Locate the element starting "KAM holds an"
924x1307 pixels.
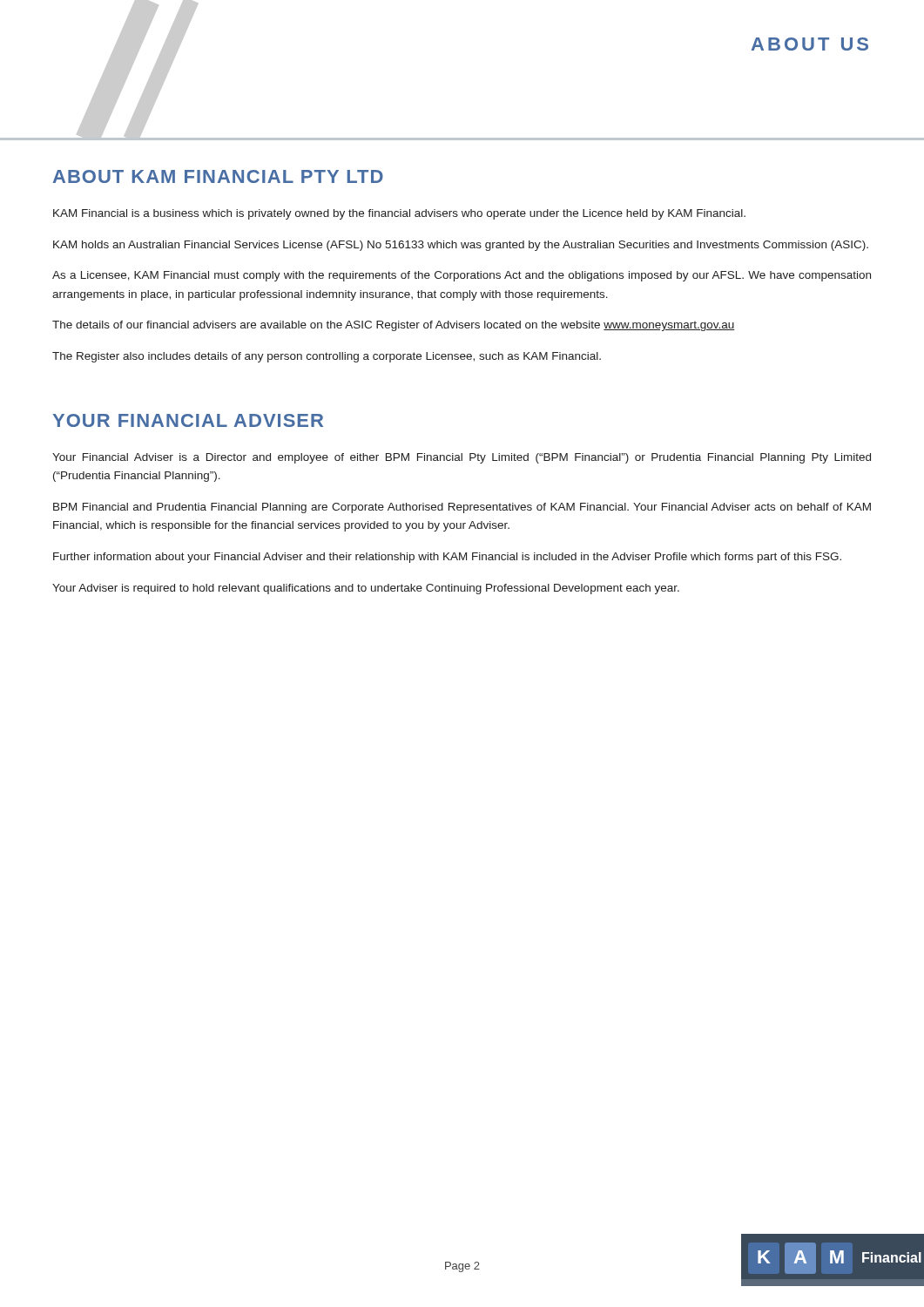tap(461, 244)
